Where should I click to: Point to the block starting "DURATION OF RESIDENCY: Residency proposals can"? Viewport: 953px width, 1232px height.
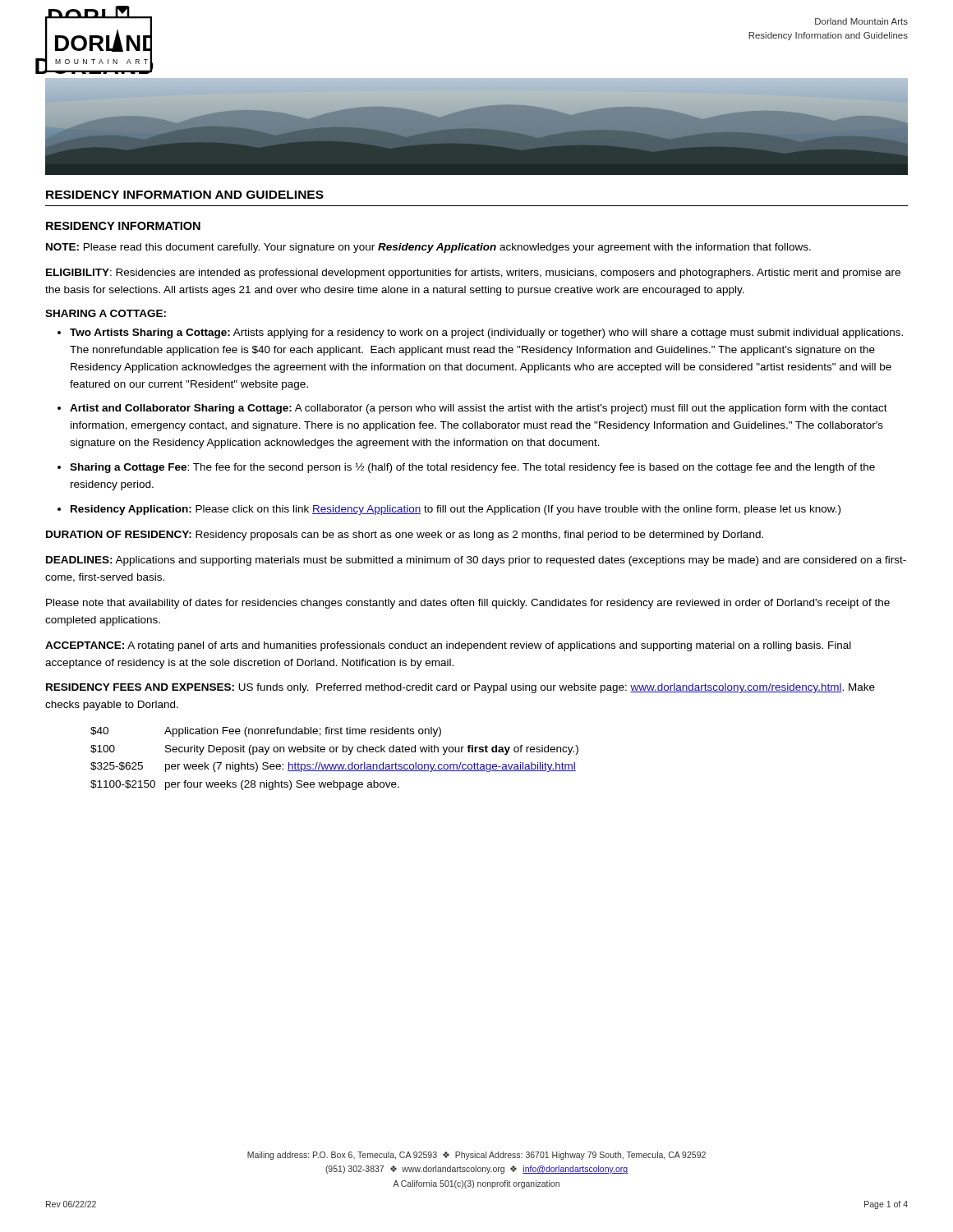pos(405,534)
